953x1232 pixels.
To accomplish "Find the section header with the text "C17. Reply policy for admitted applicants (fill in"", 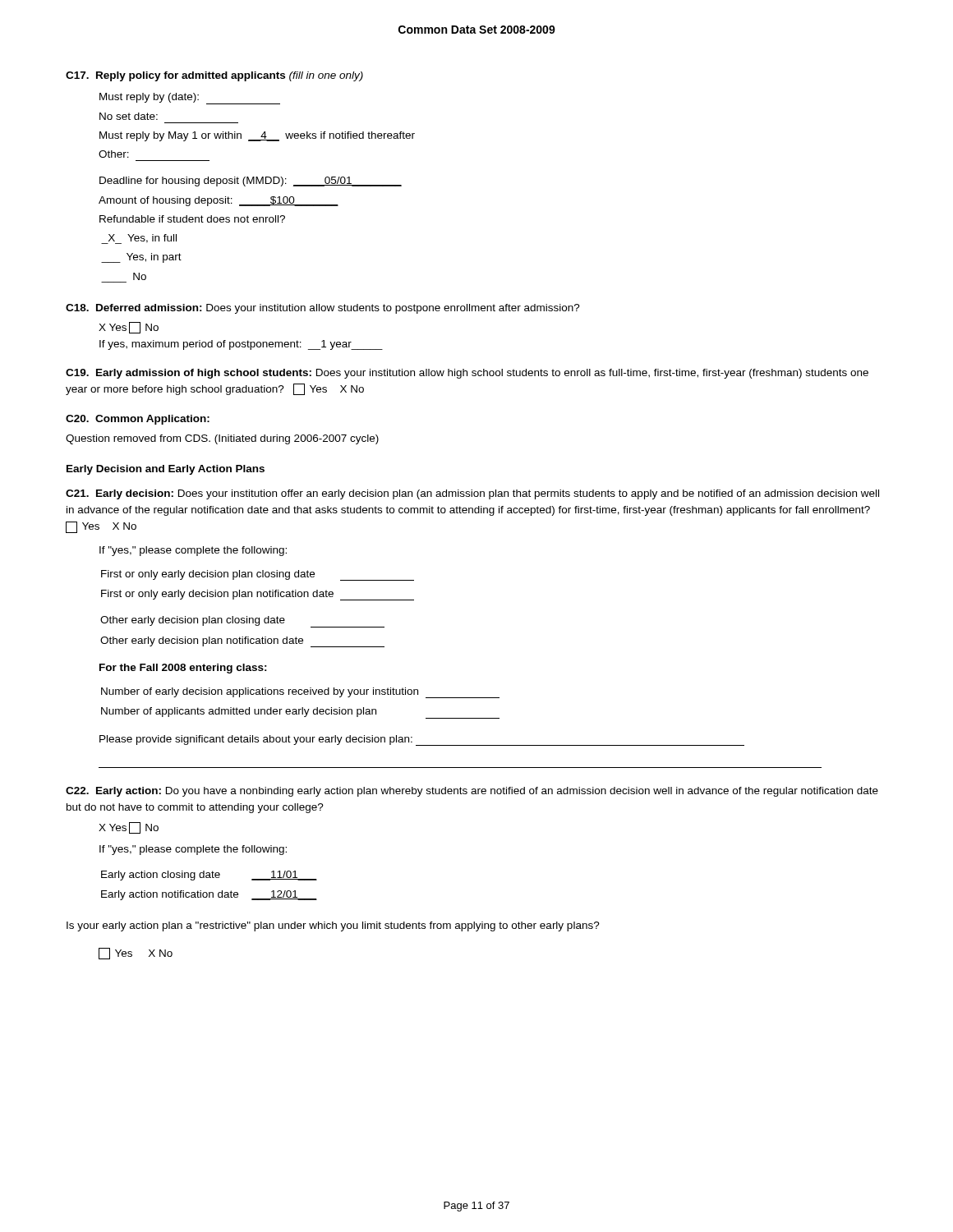I will click(x=215, y=75).
